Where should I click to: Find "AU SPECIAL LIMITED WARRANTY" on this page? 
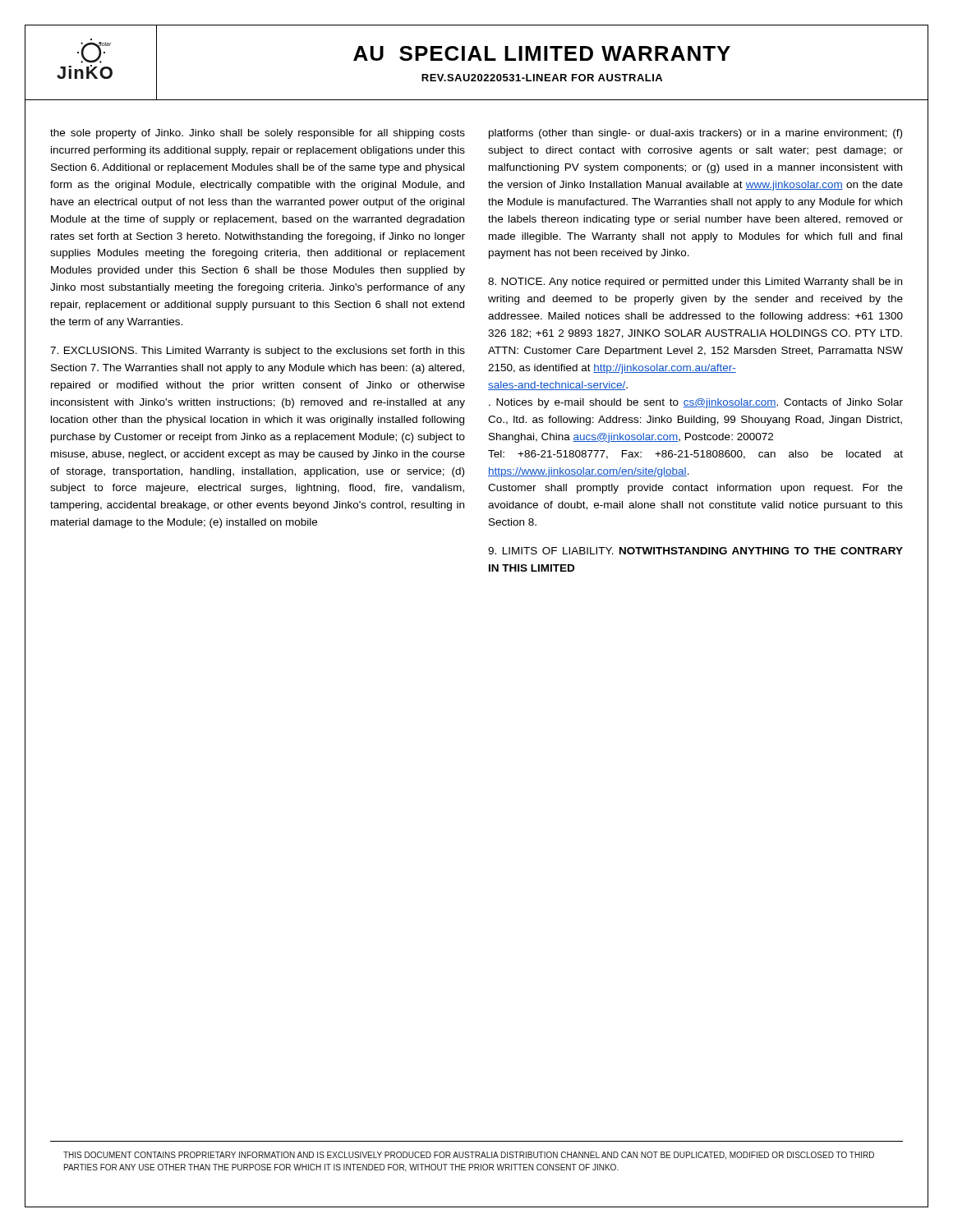coord(542,53)
